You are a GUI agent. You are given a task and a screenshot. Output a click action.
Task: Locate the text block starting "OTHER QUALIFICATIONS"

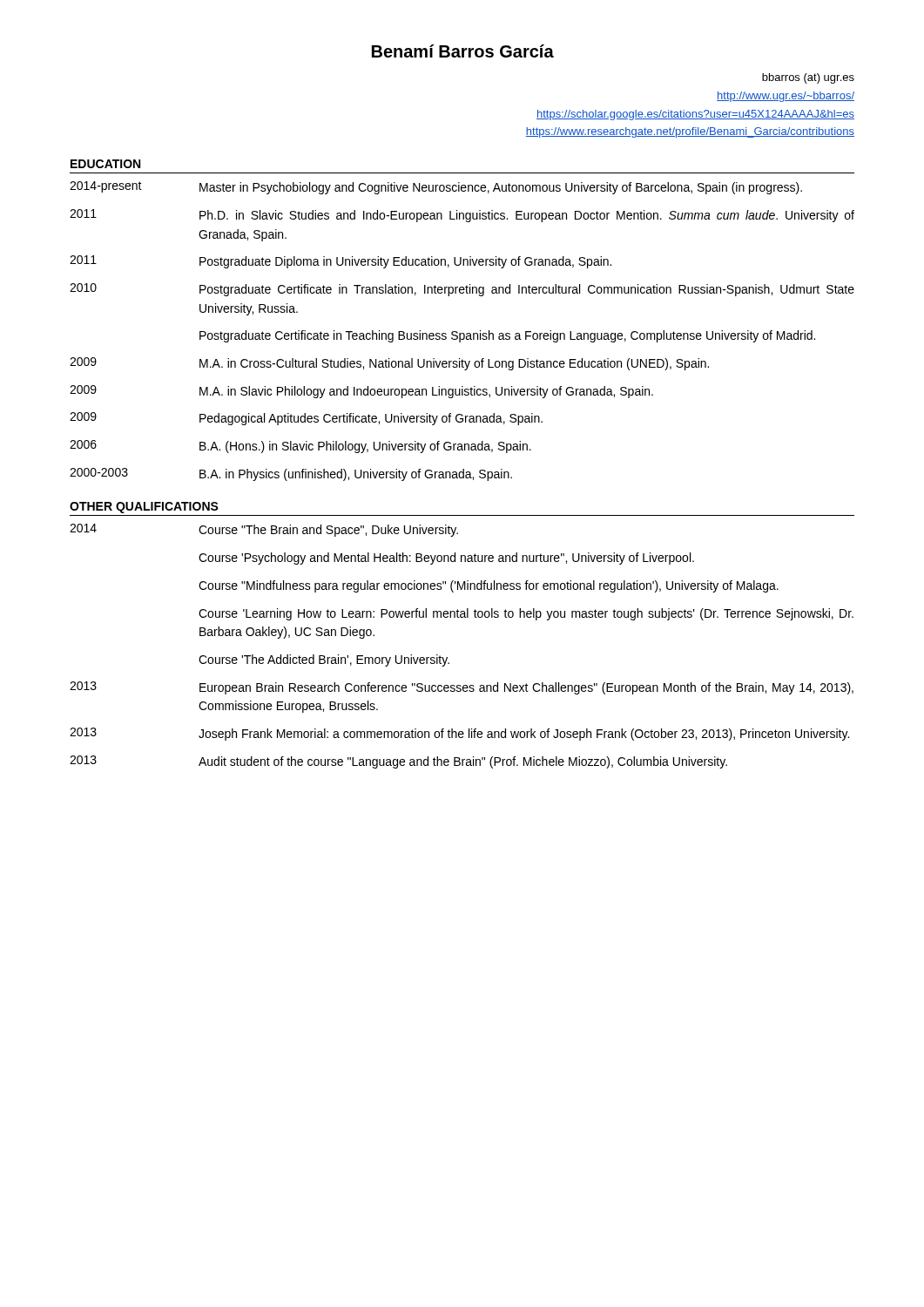pyautogui.click(x=144, y=507)
